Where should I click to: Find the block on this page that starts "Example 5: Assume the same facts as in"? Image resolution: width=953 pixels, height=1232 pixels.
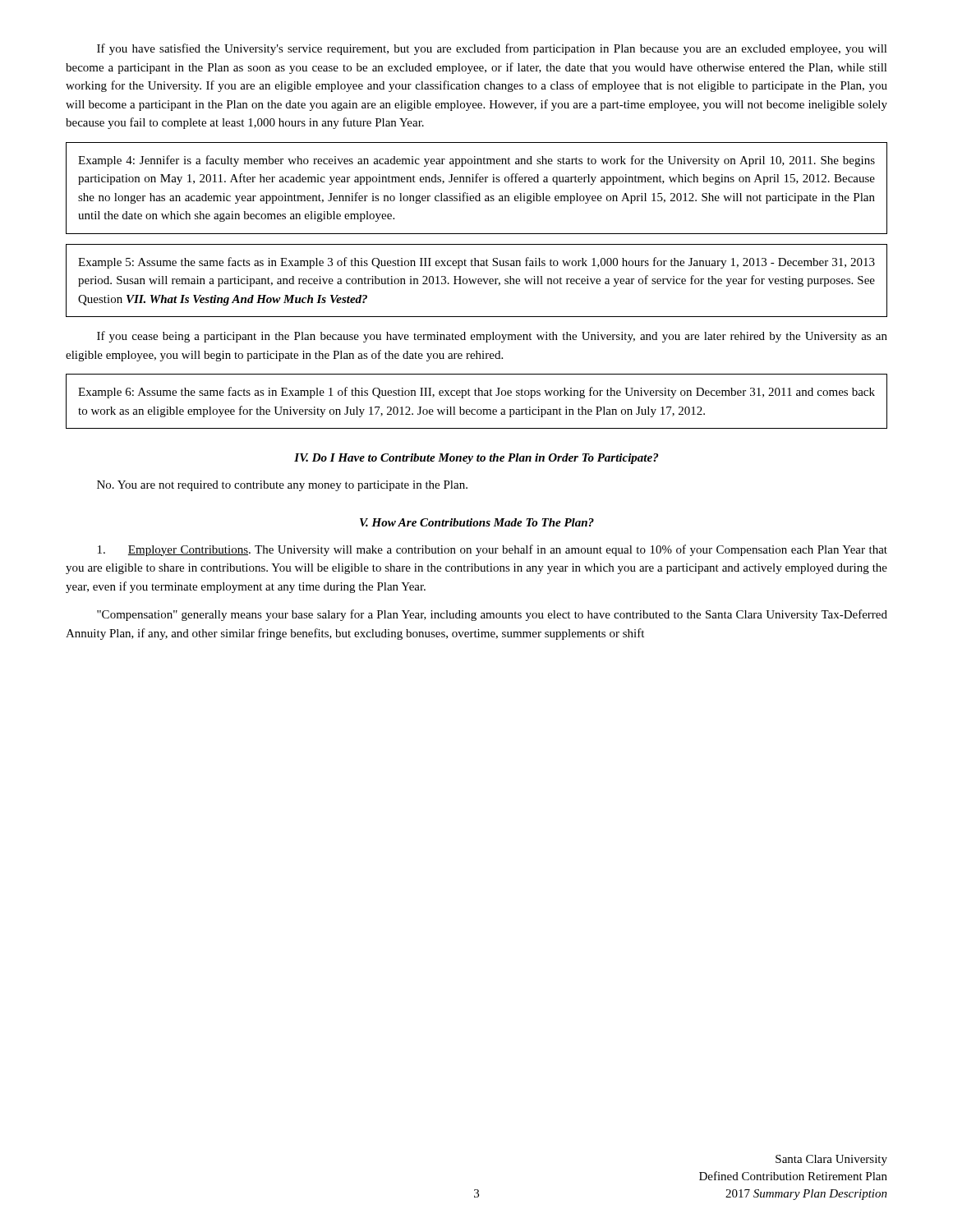point(476,280)
